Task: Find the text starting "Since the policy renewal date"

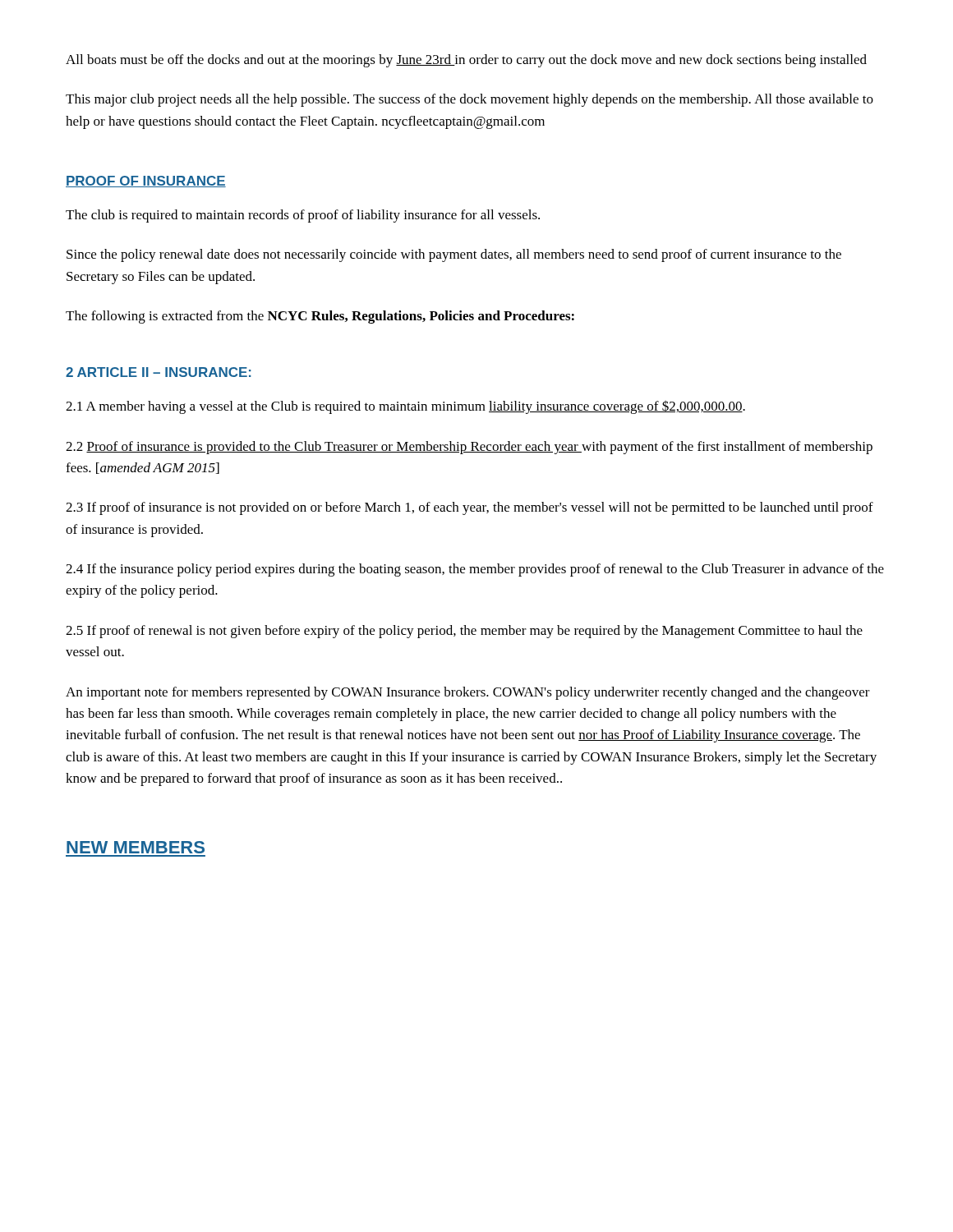Action: pyautogui.click(x=454, y=265)
